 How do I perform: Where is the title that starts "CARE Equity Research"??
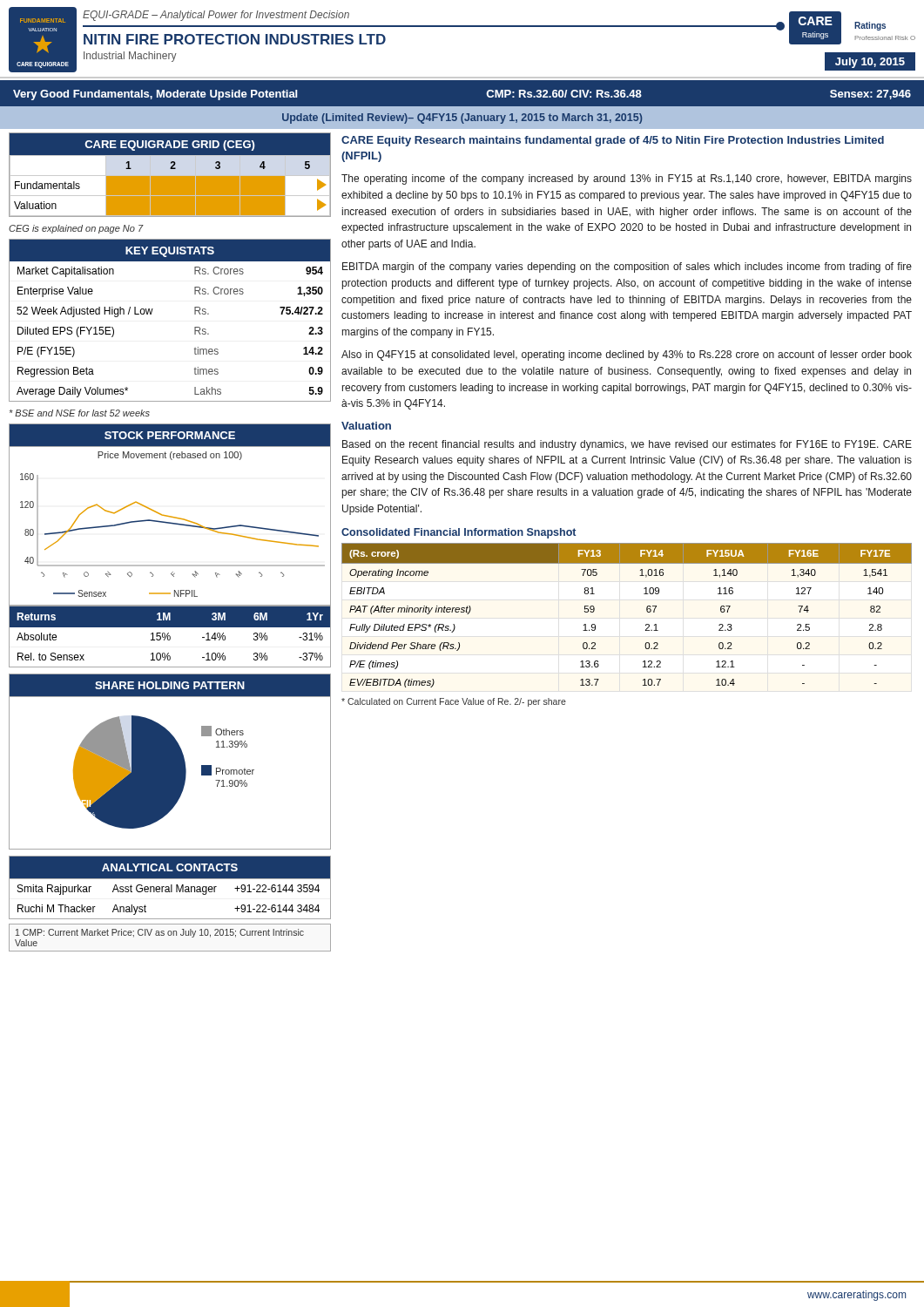613,148
